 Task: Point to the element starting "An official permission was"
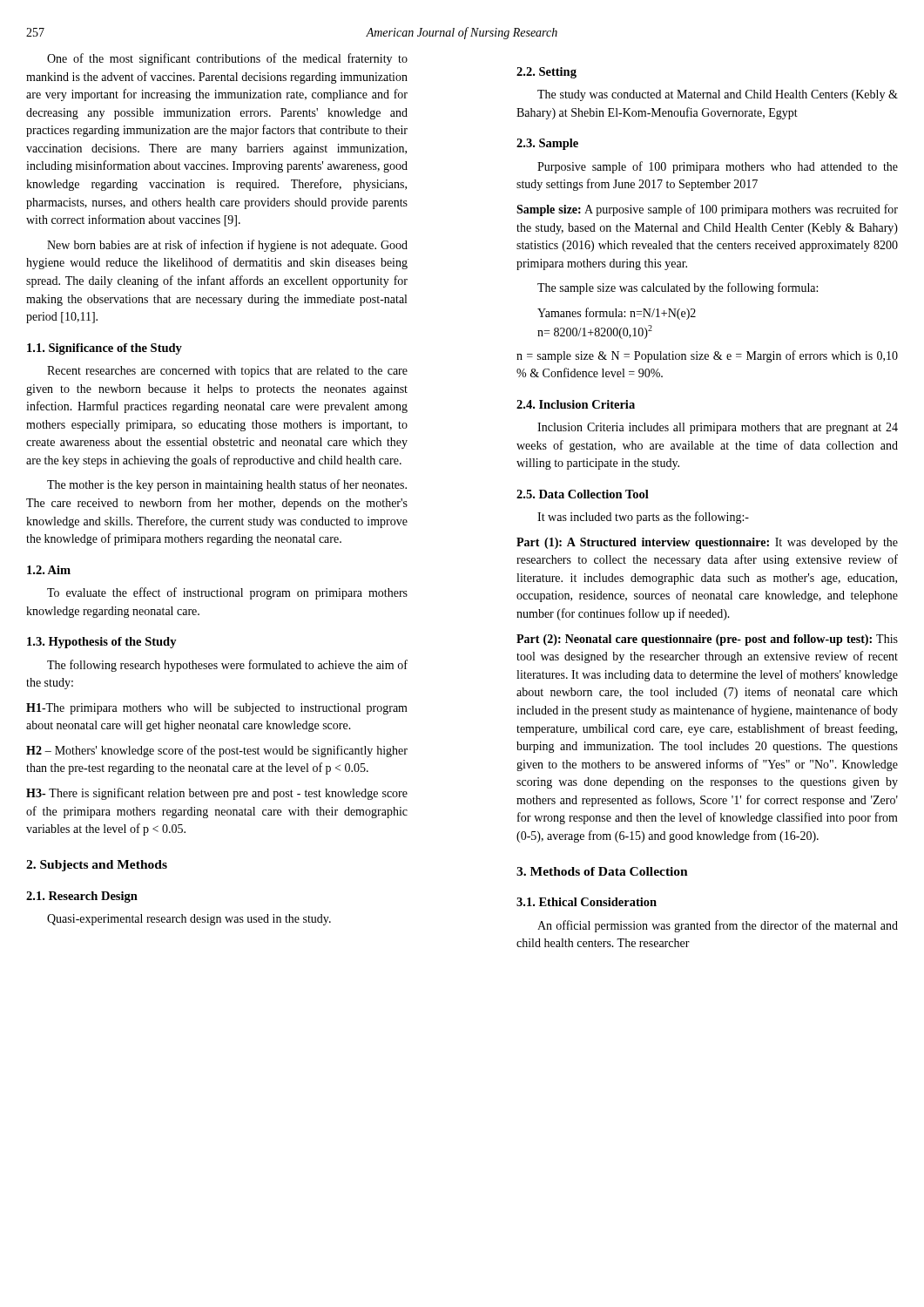point(707,935)
